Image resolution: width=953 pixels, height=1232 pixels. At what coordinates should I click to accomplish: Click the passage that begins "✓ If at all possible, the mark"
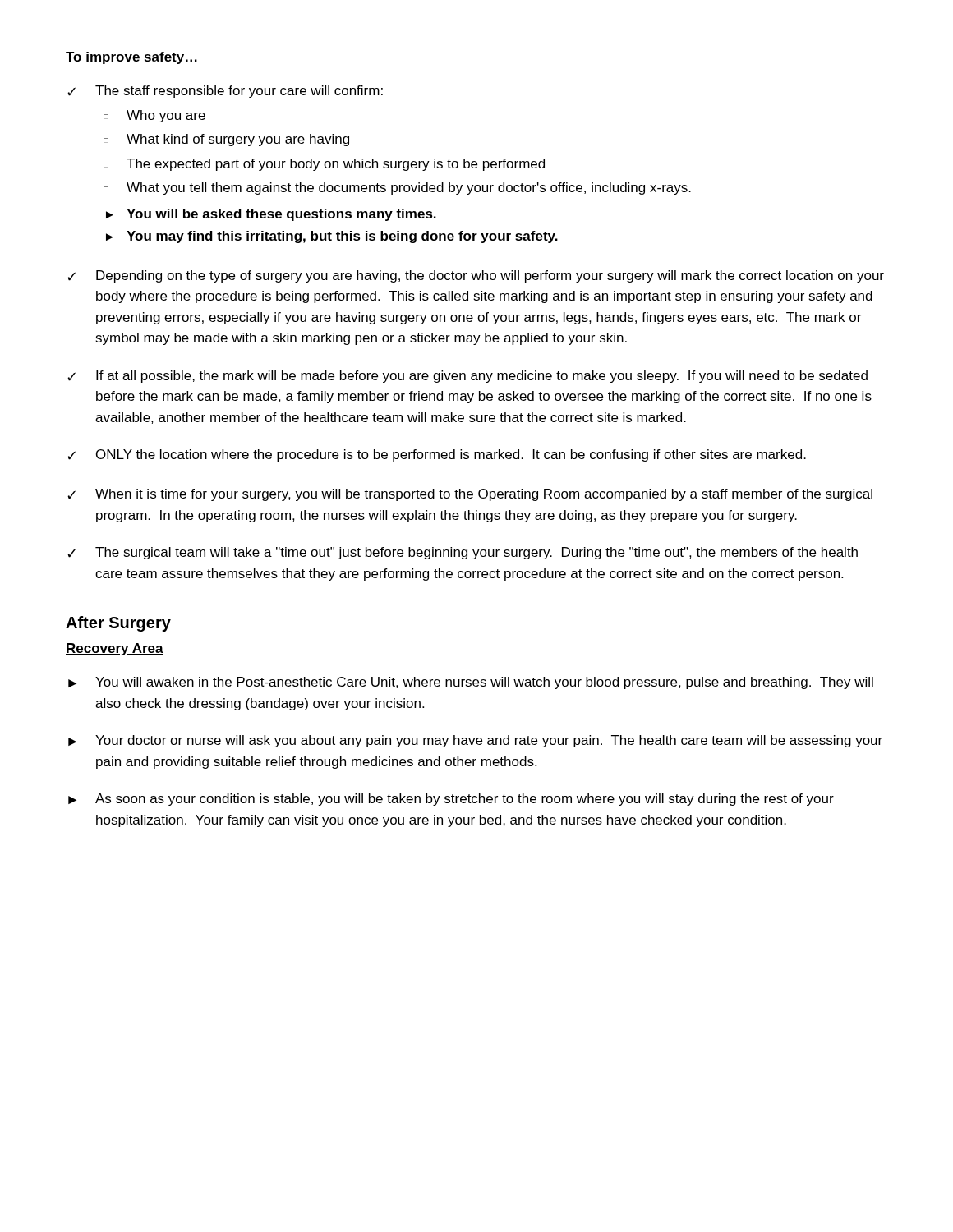tap(476, 396)
